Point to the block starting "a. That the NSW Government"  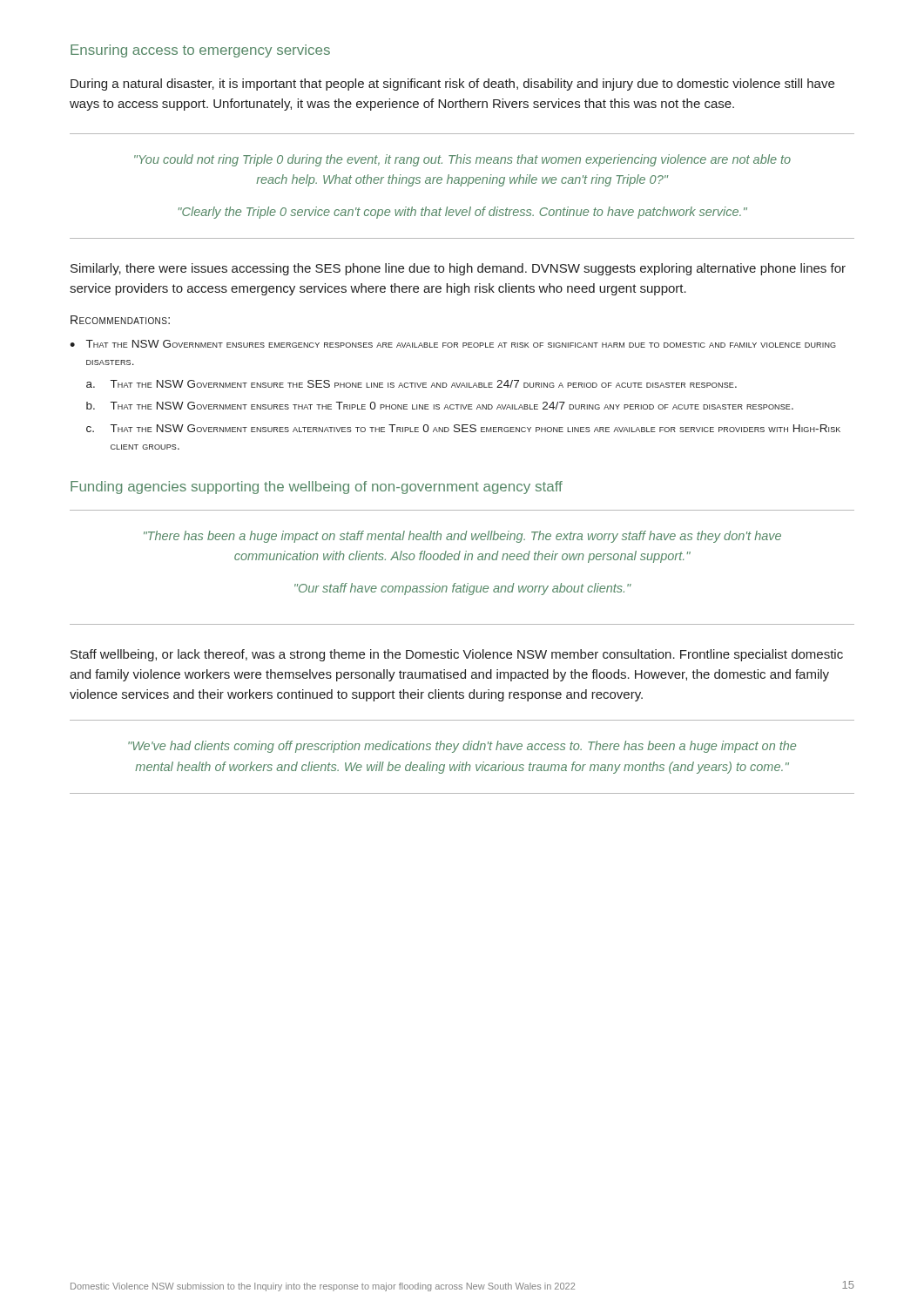pyautogui.click(x=412, y=384)
